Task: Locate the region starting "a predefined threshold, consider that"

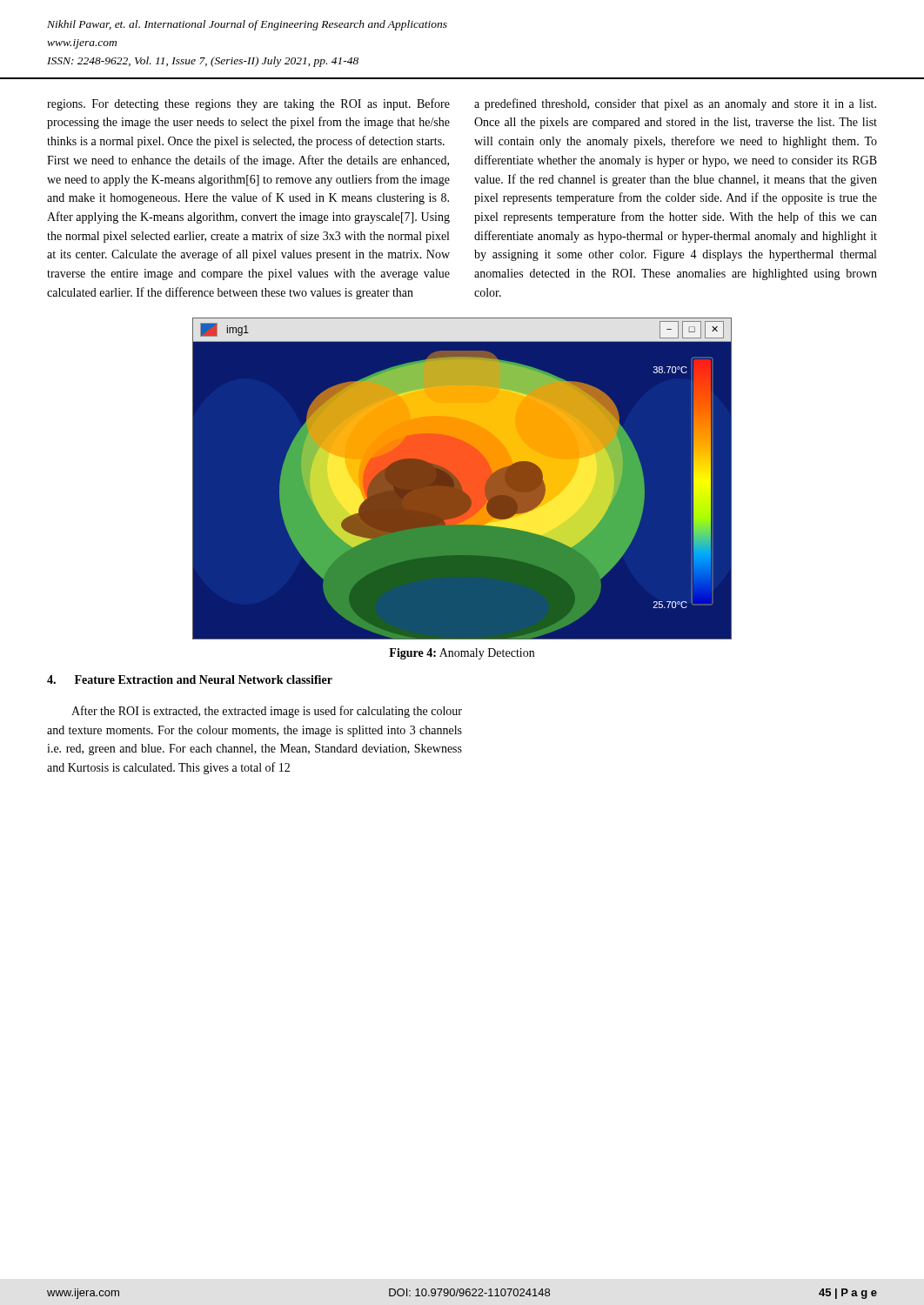Action: pos(676,198)
